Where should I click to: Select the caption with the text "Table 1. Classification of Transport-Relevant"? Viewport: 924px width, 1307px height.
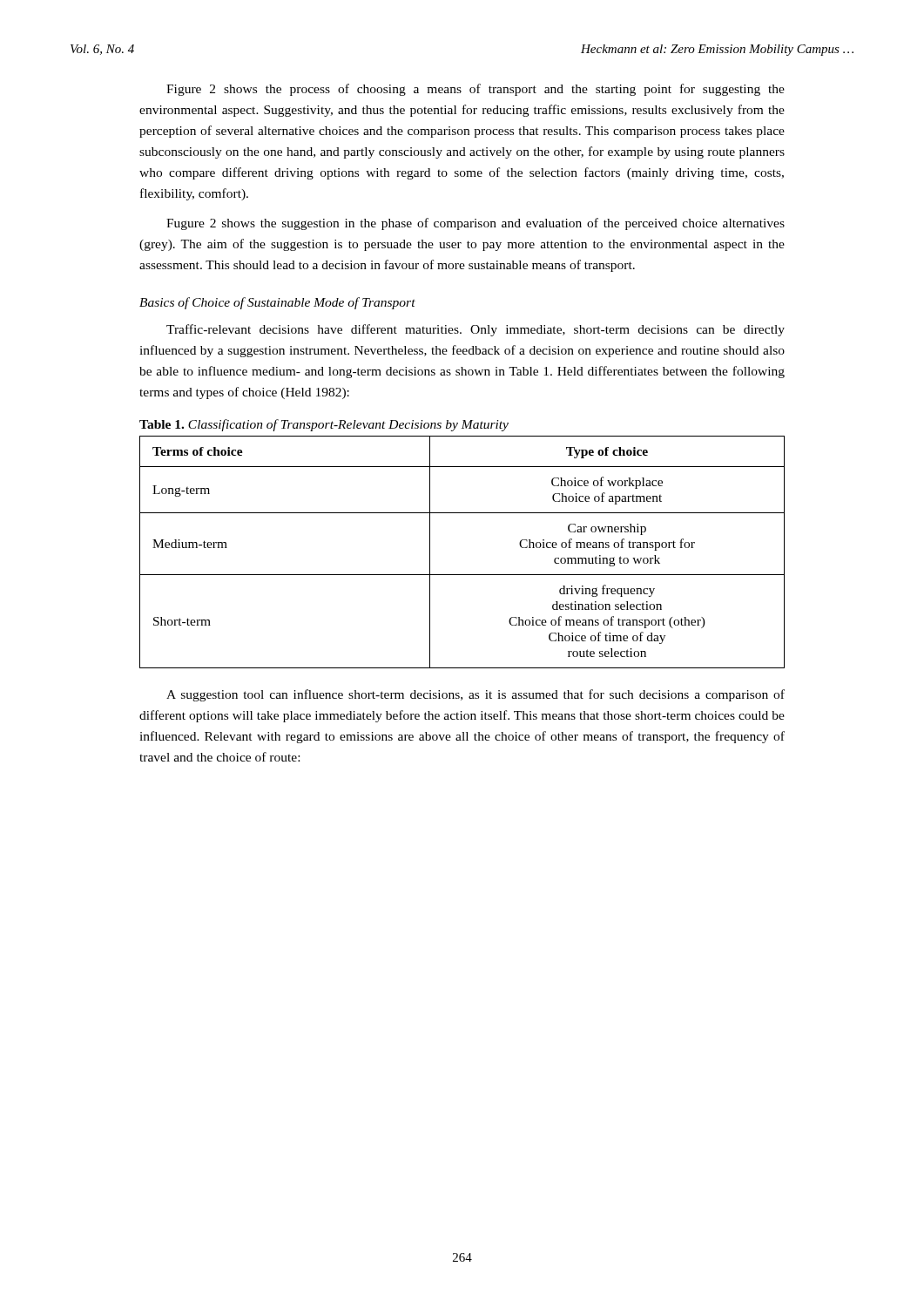(x=324, y=424)
